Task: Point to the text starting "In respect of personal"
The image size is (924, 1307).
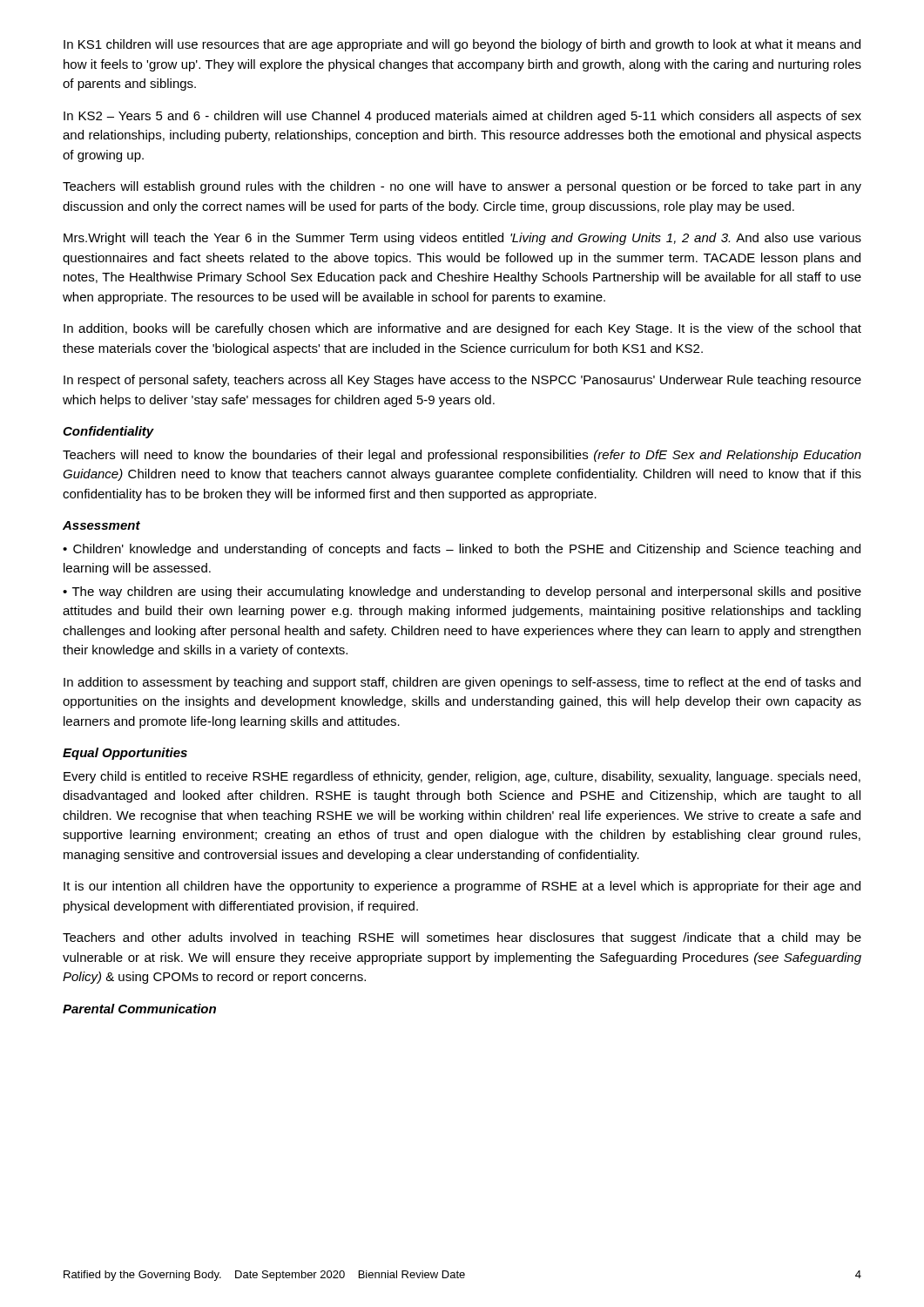Action: 462,389
